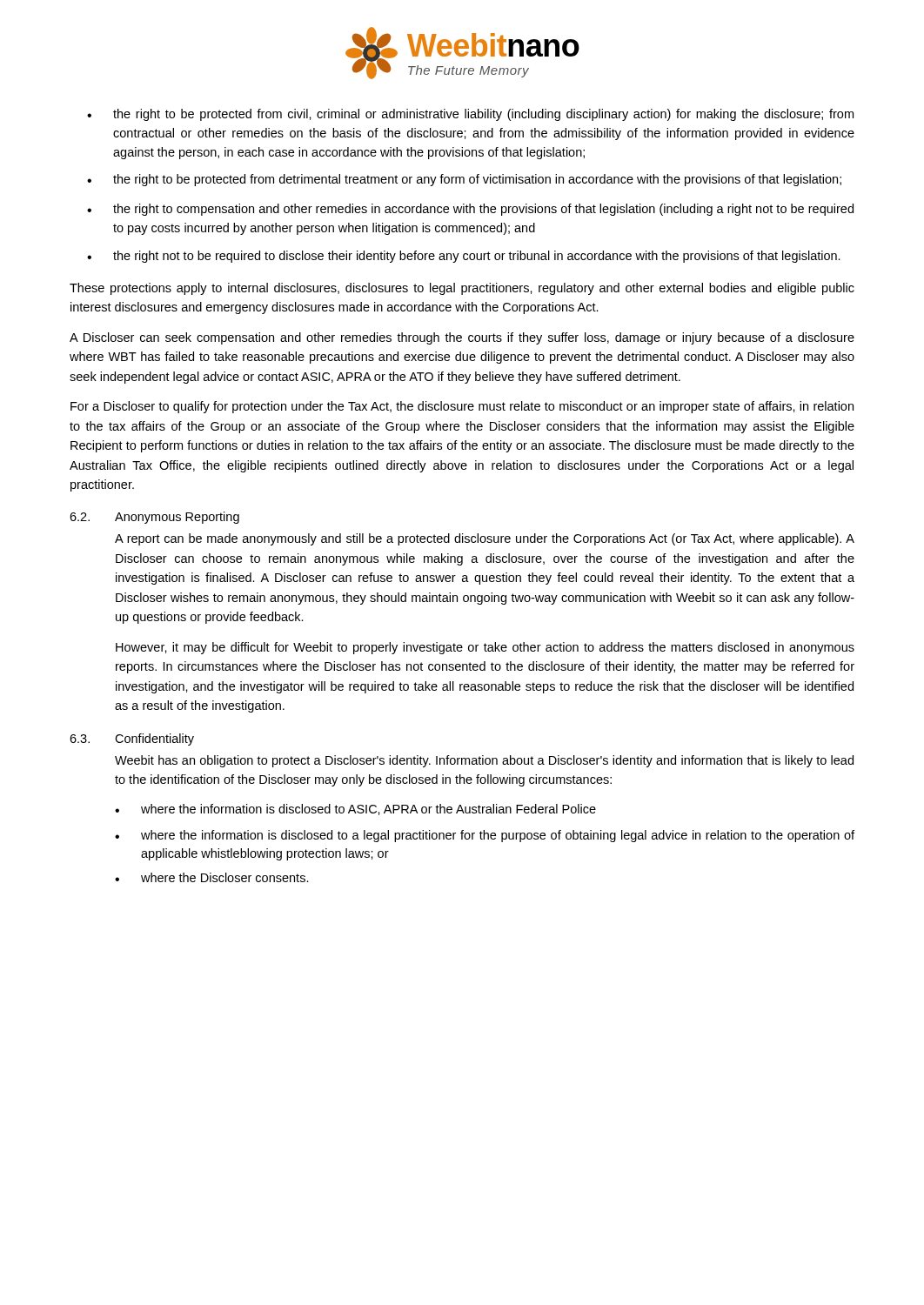Find the list item that says "• where the Discloser consents."
Viewport: 924px width, 1305px height.
pos(212,877)
